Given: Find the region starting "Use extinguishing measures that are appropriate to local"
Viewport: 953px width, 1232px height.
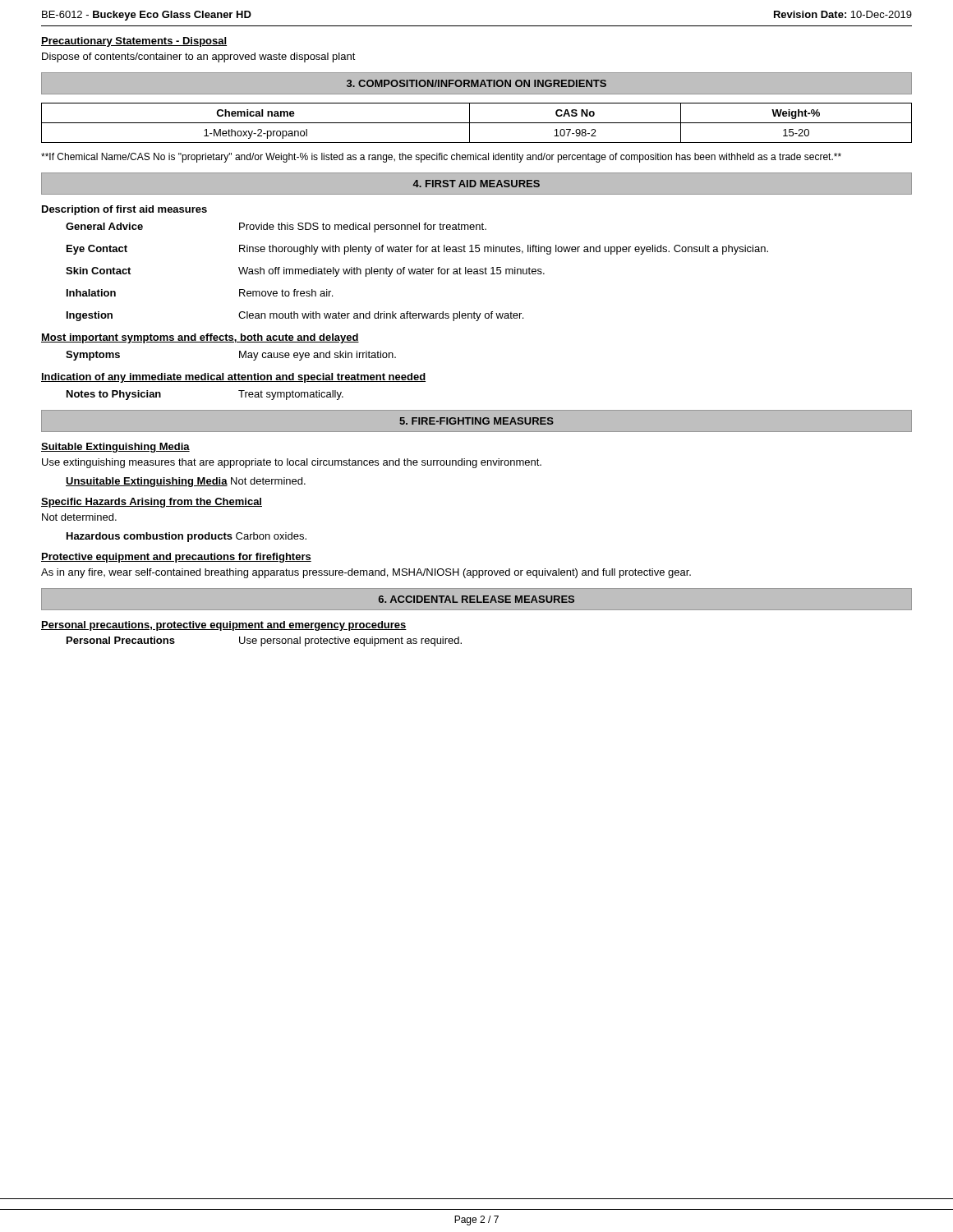Looking at the screenshot, I should point(292,462).
